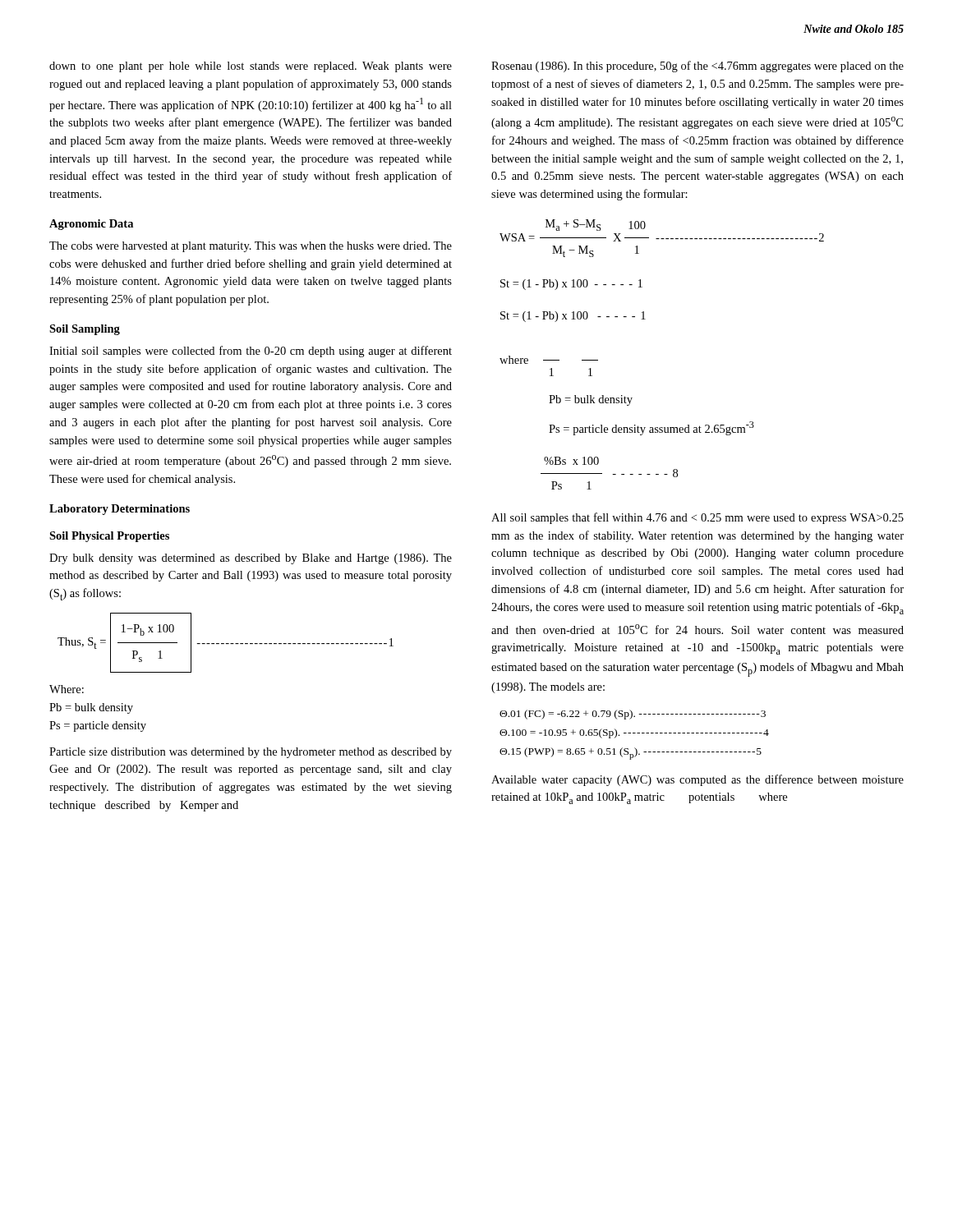
Task: Point to the passage starting "WSA = Ma"
Action: pos(702,238)
